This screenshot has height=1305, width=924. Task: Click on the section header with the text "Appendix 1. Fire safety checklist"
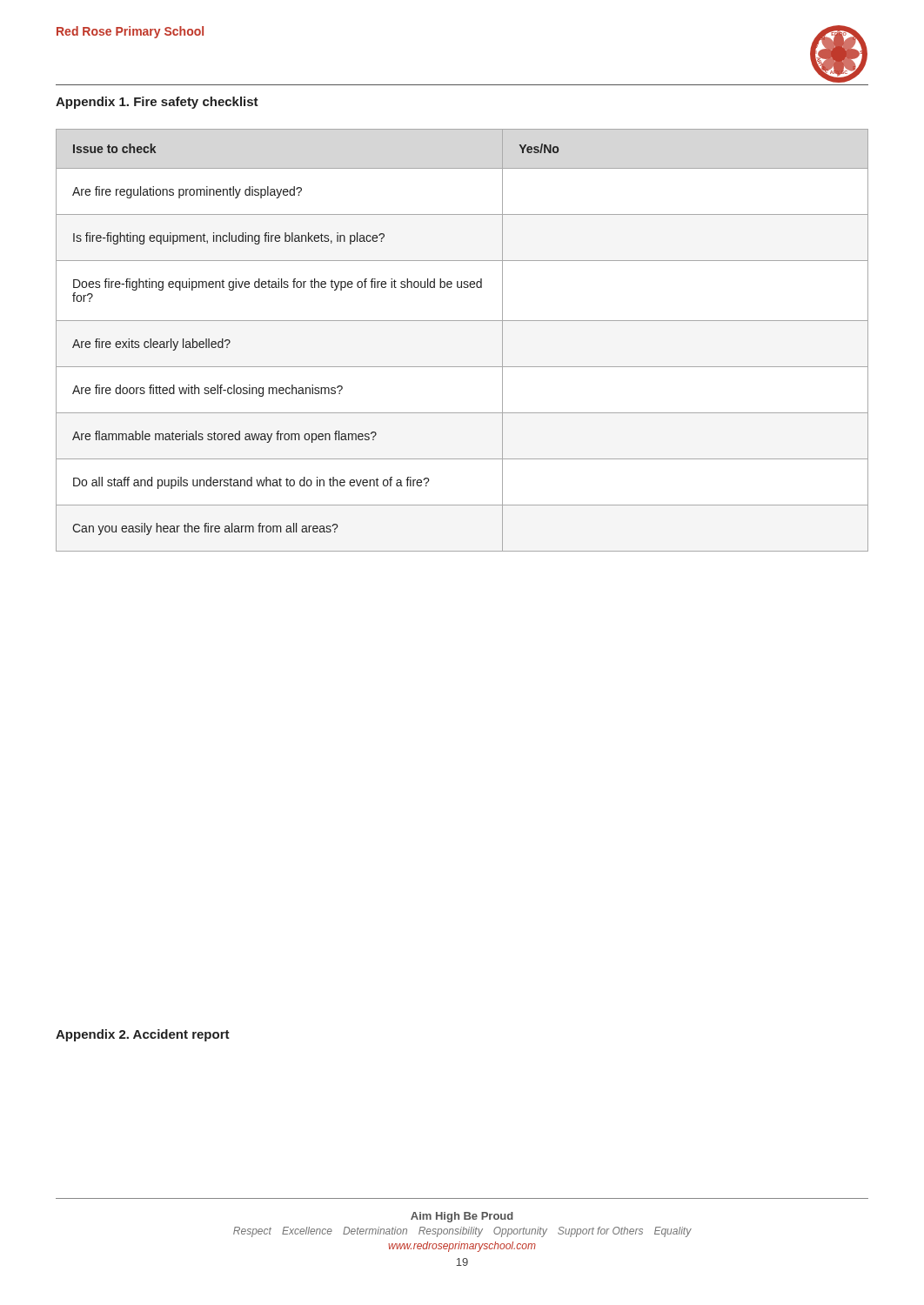pyautogui.click(x=157, y=101)
